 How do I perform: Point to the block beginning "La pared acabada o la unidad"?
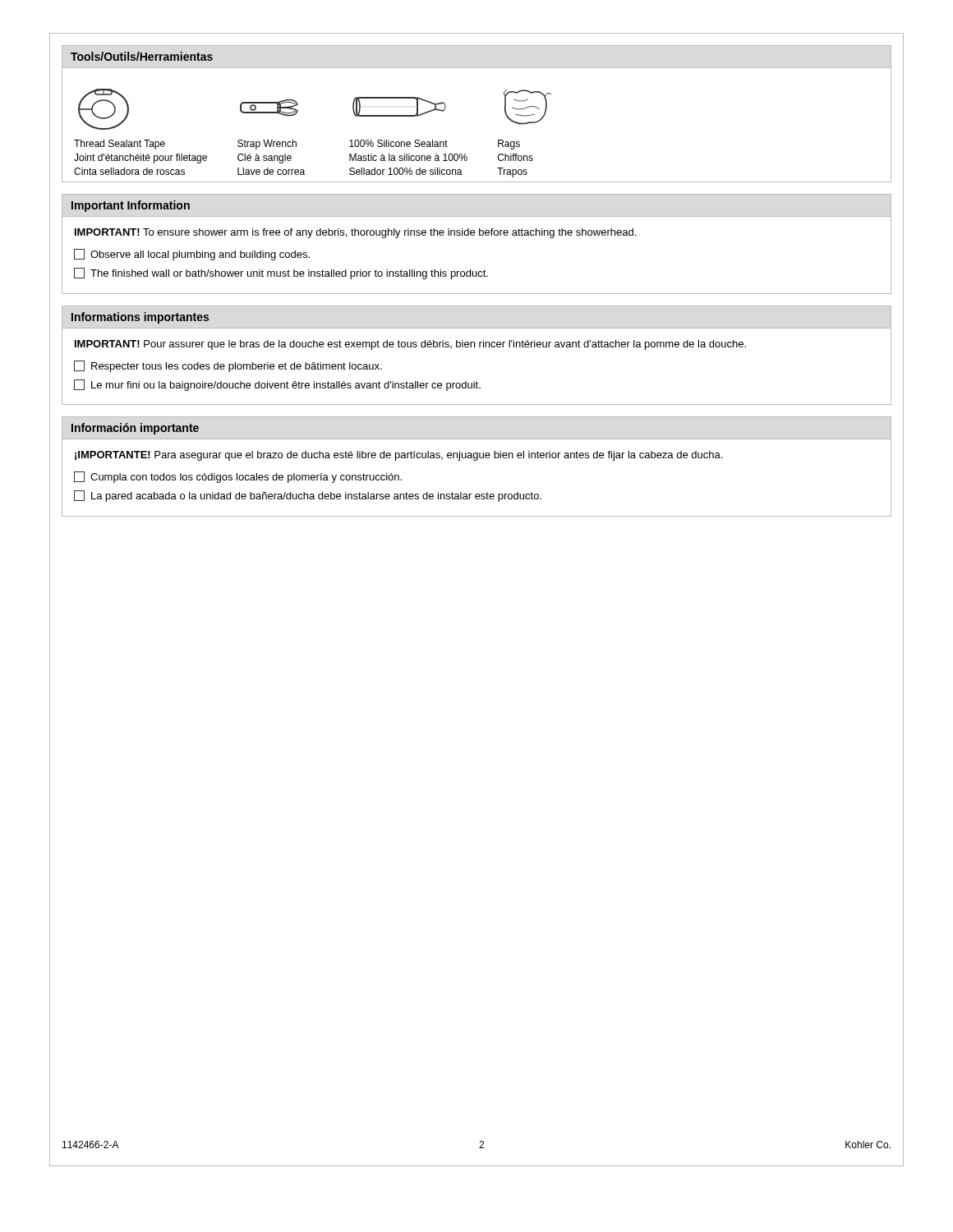pos(308,497)
